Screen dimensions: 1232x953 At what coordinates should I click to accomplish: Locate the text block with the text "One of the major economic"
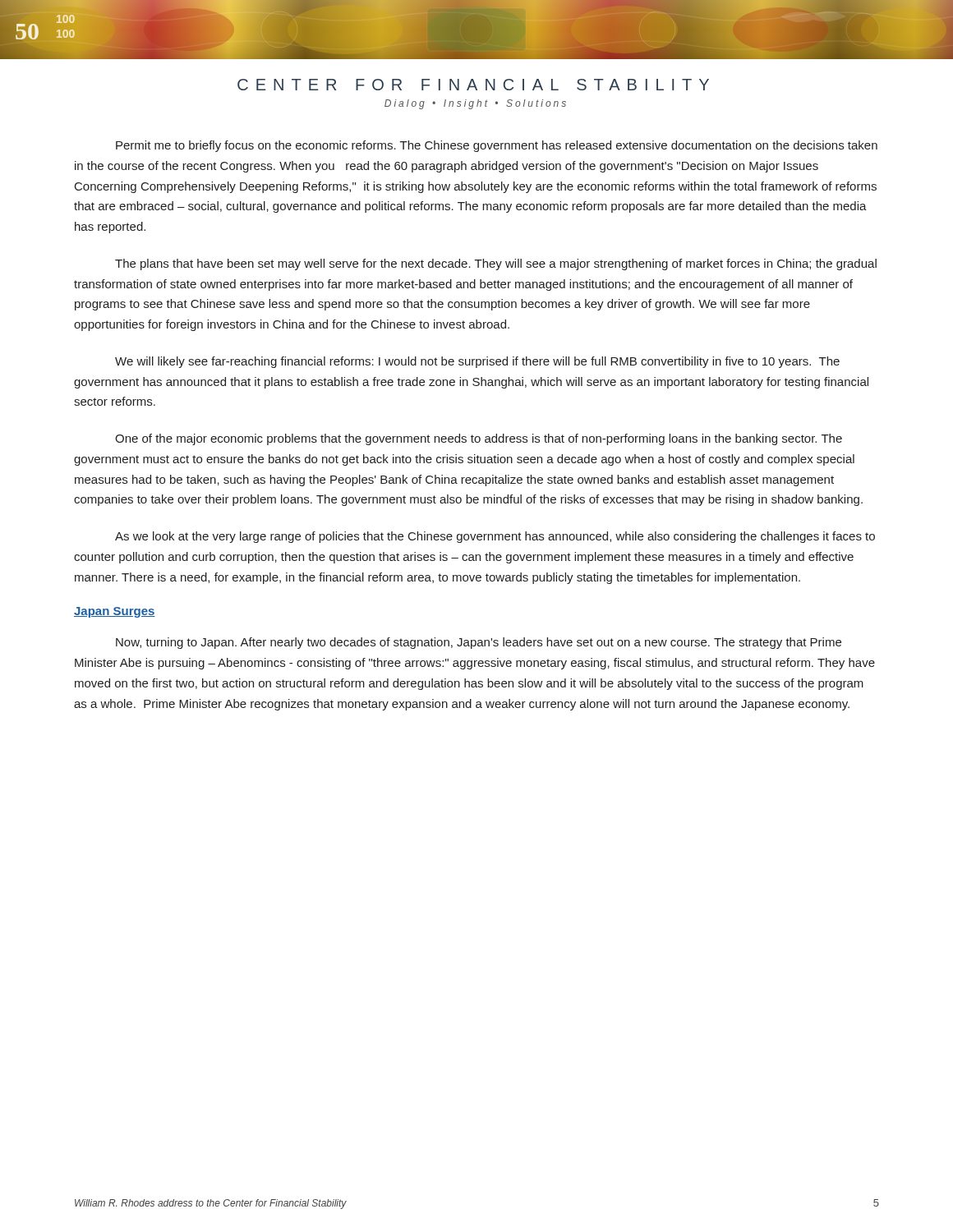[x=476, y=469]
